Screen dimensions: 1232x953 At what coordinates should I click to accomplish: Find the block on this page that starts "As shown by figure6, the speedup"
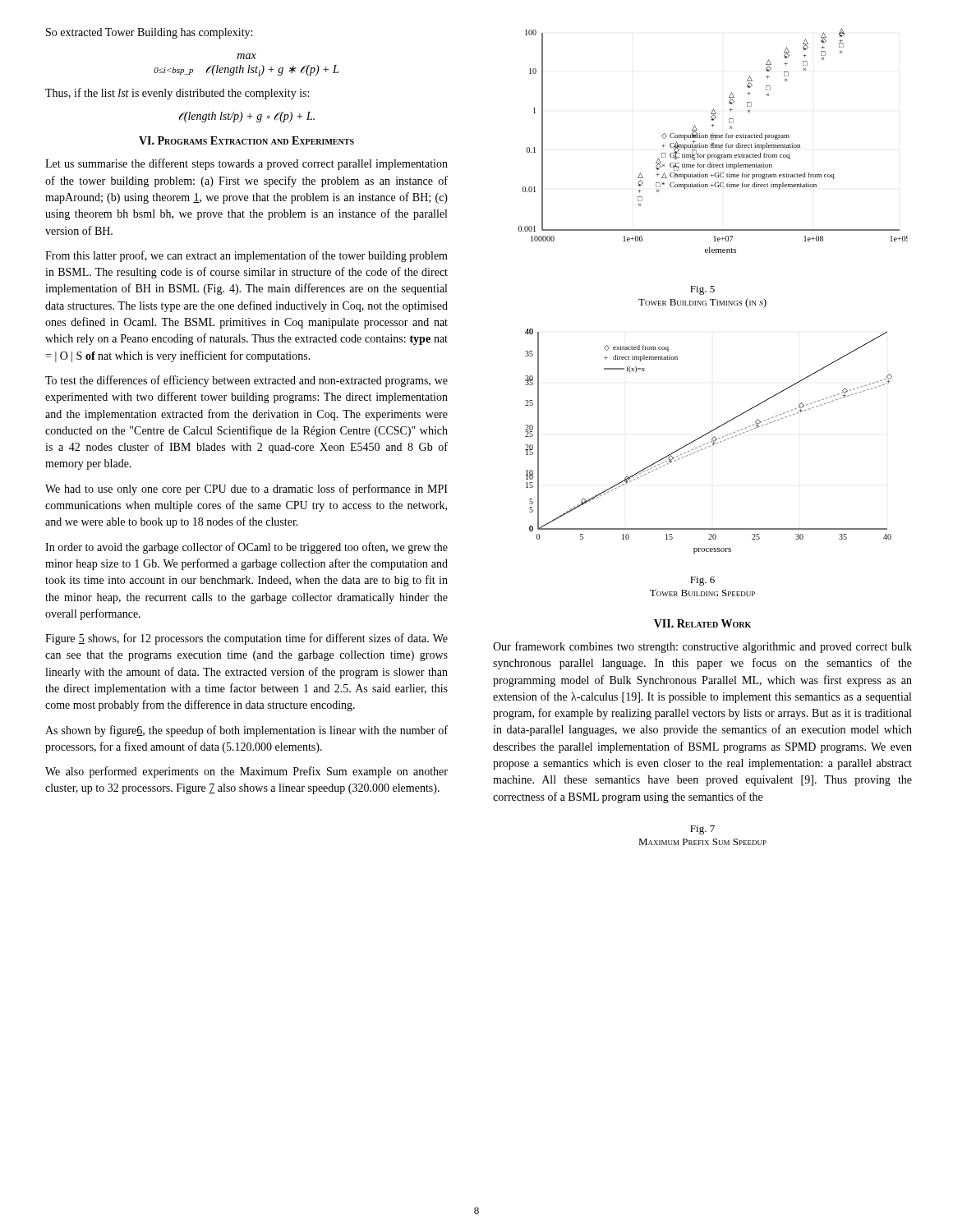(246, 739)
